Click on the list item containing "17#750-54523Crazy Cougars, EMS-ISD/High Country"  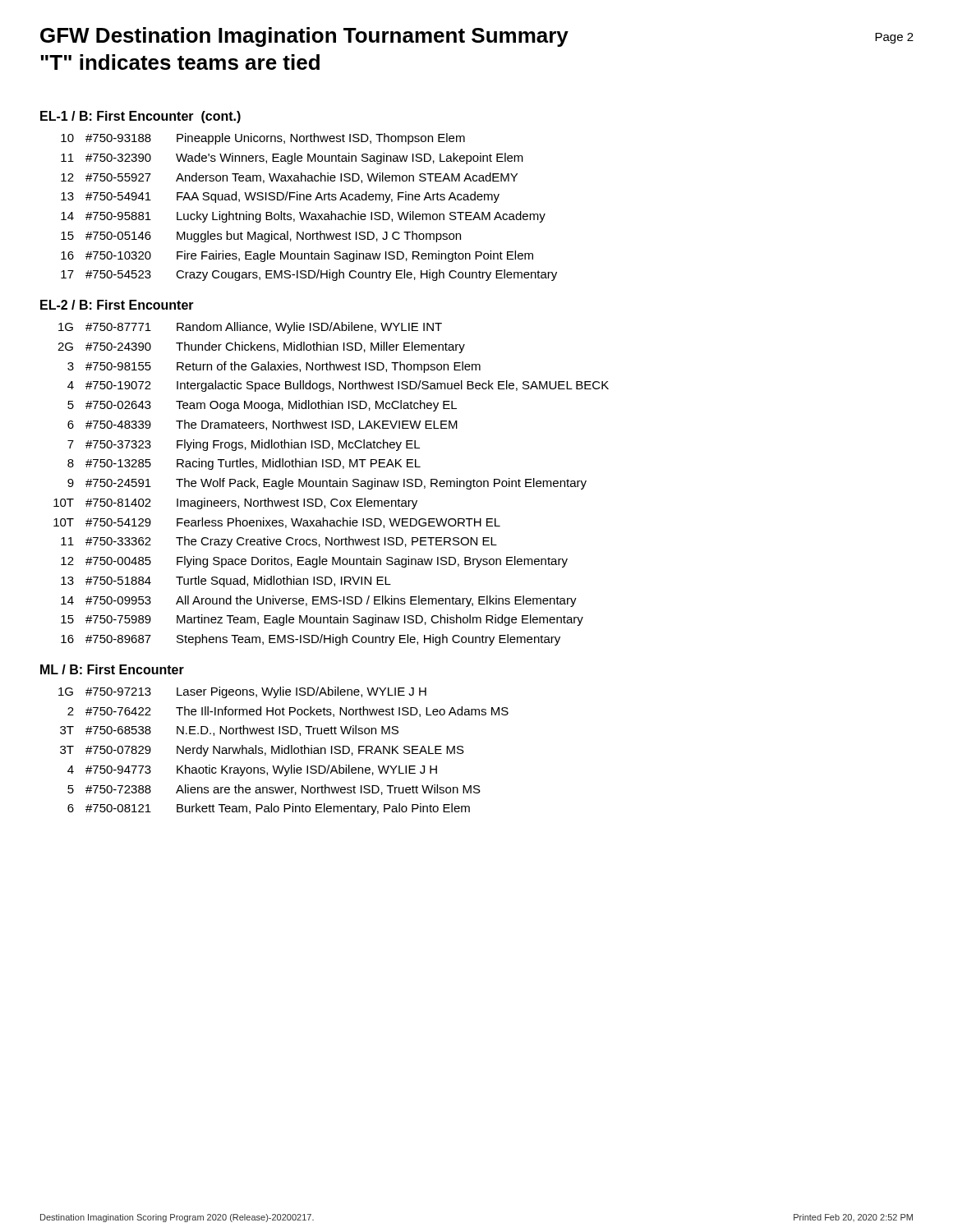coord(476,274)
